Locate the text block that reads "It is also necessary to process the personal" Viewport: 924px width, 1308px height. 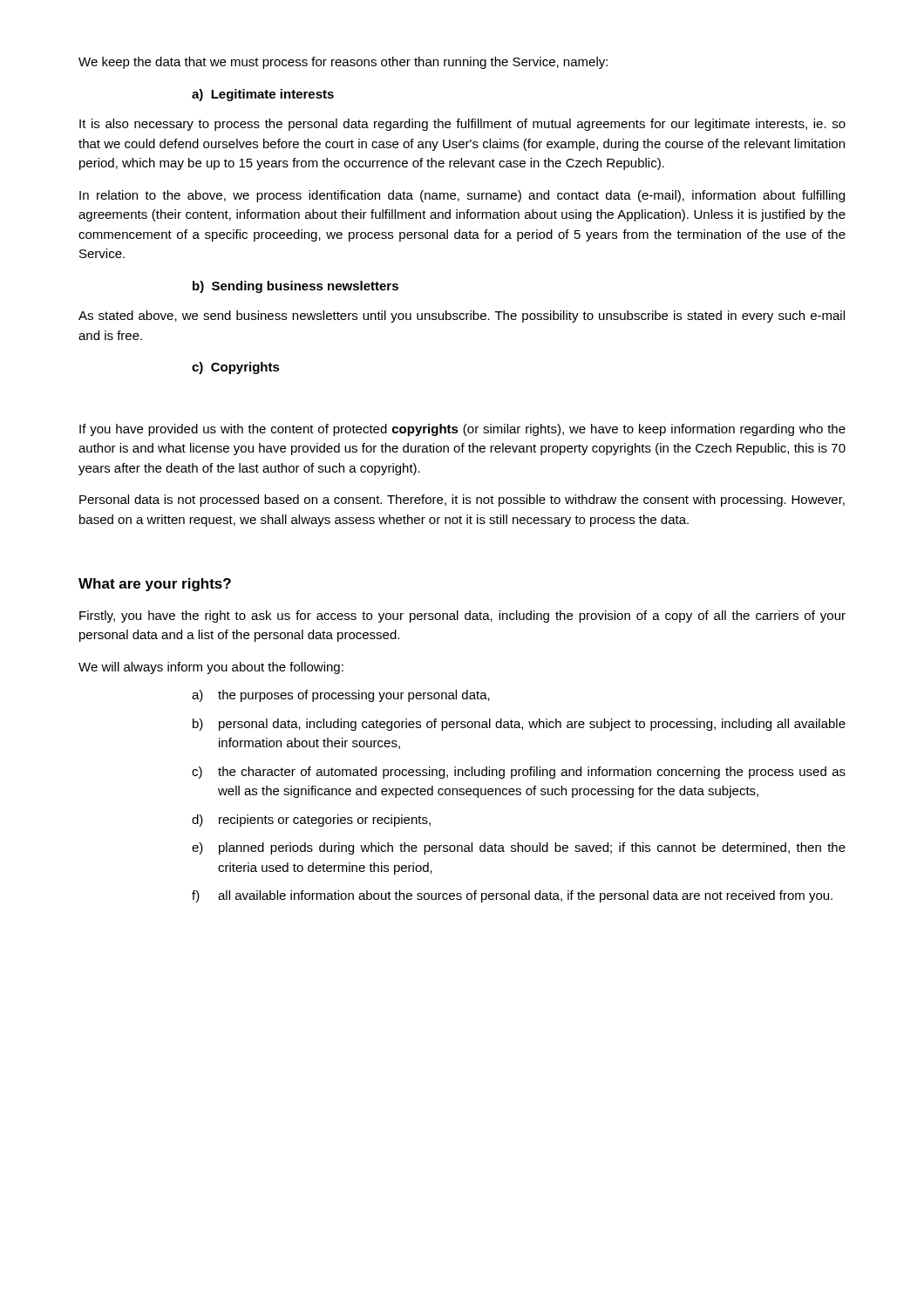click(x=462, y=144)
